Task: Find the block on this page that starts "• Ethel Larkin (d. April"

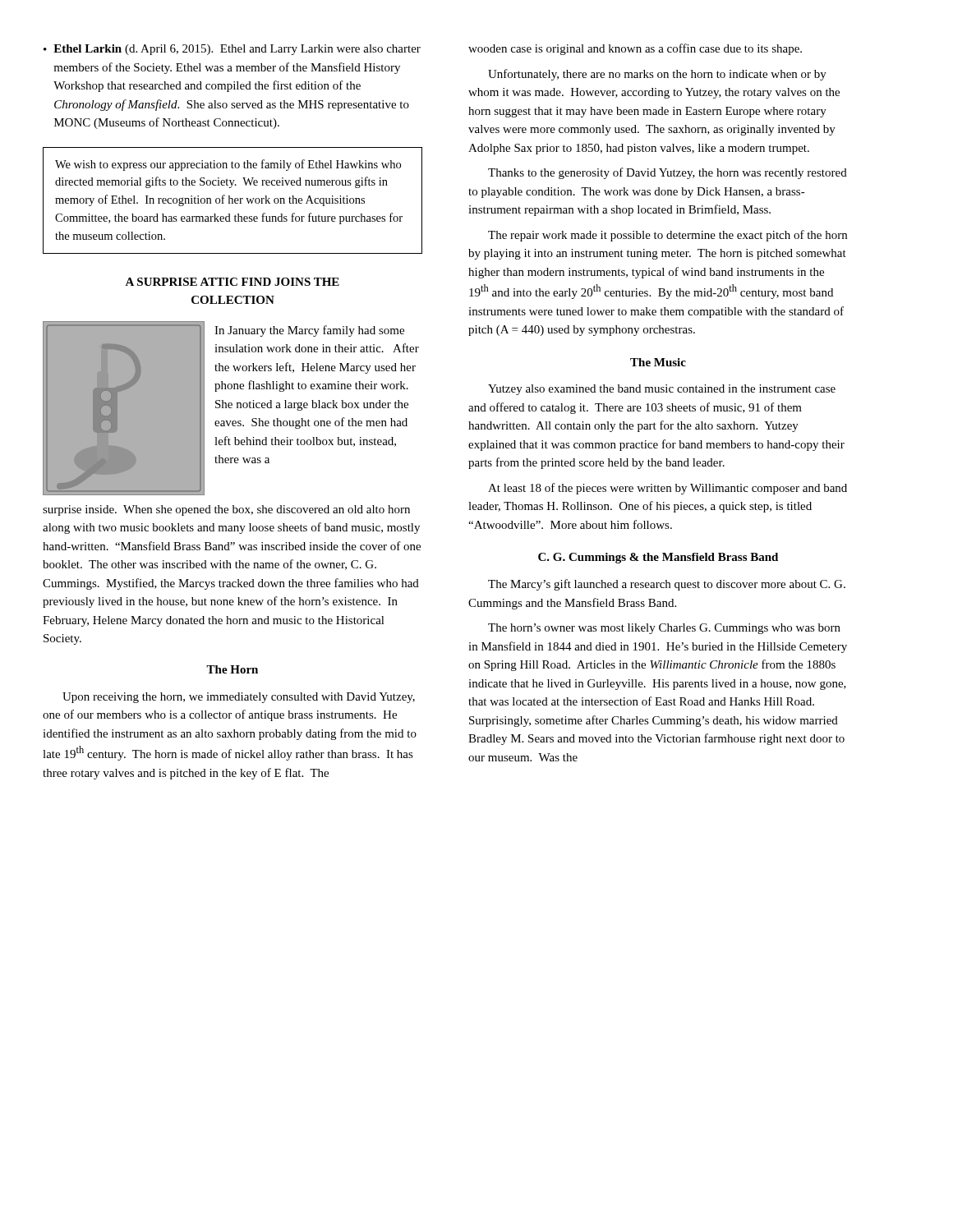Action: [x=232, y=86]
